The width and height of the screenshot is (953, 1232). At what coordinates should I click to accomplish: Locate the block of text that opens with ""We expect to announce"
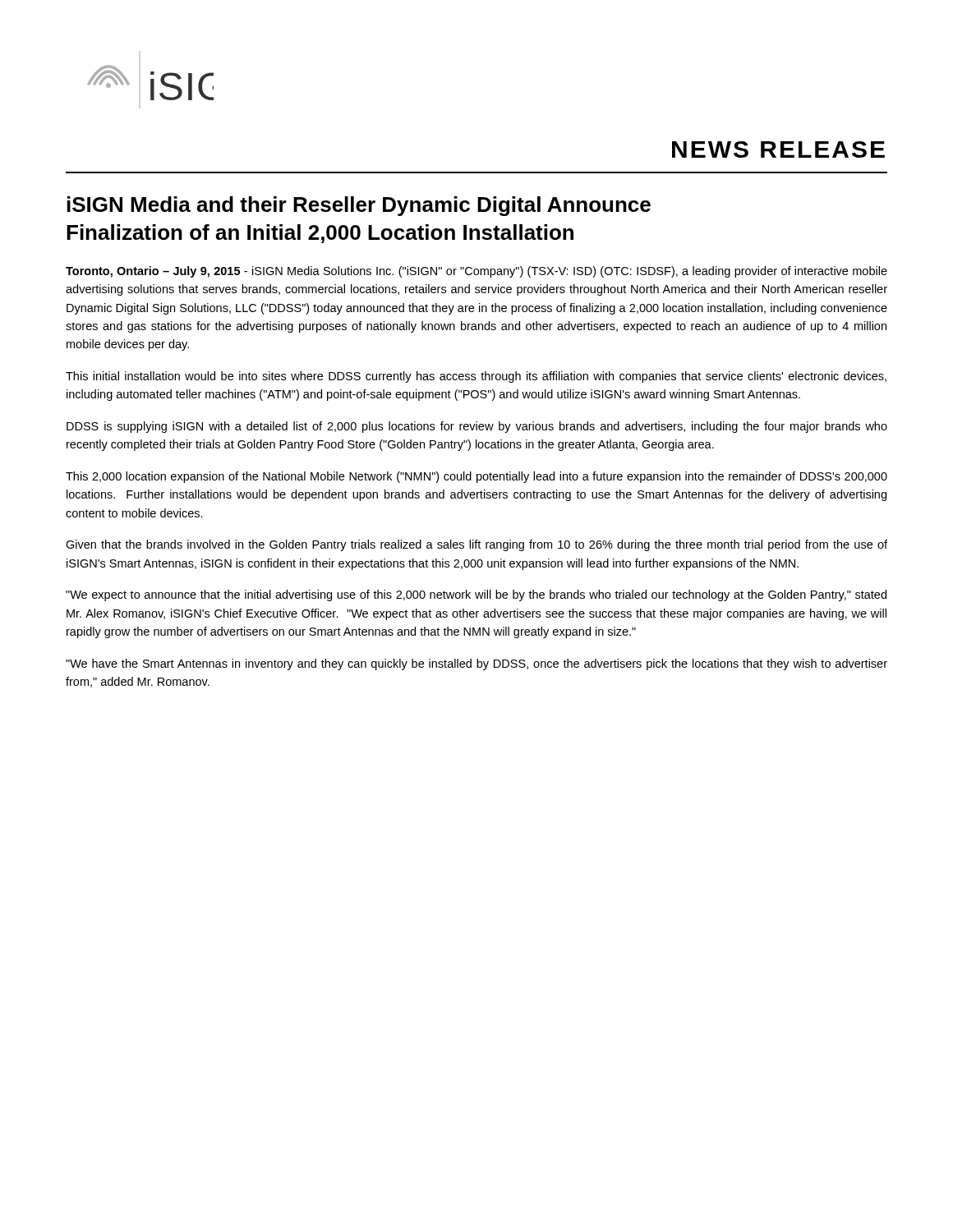point(476,613)
